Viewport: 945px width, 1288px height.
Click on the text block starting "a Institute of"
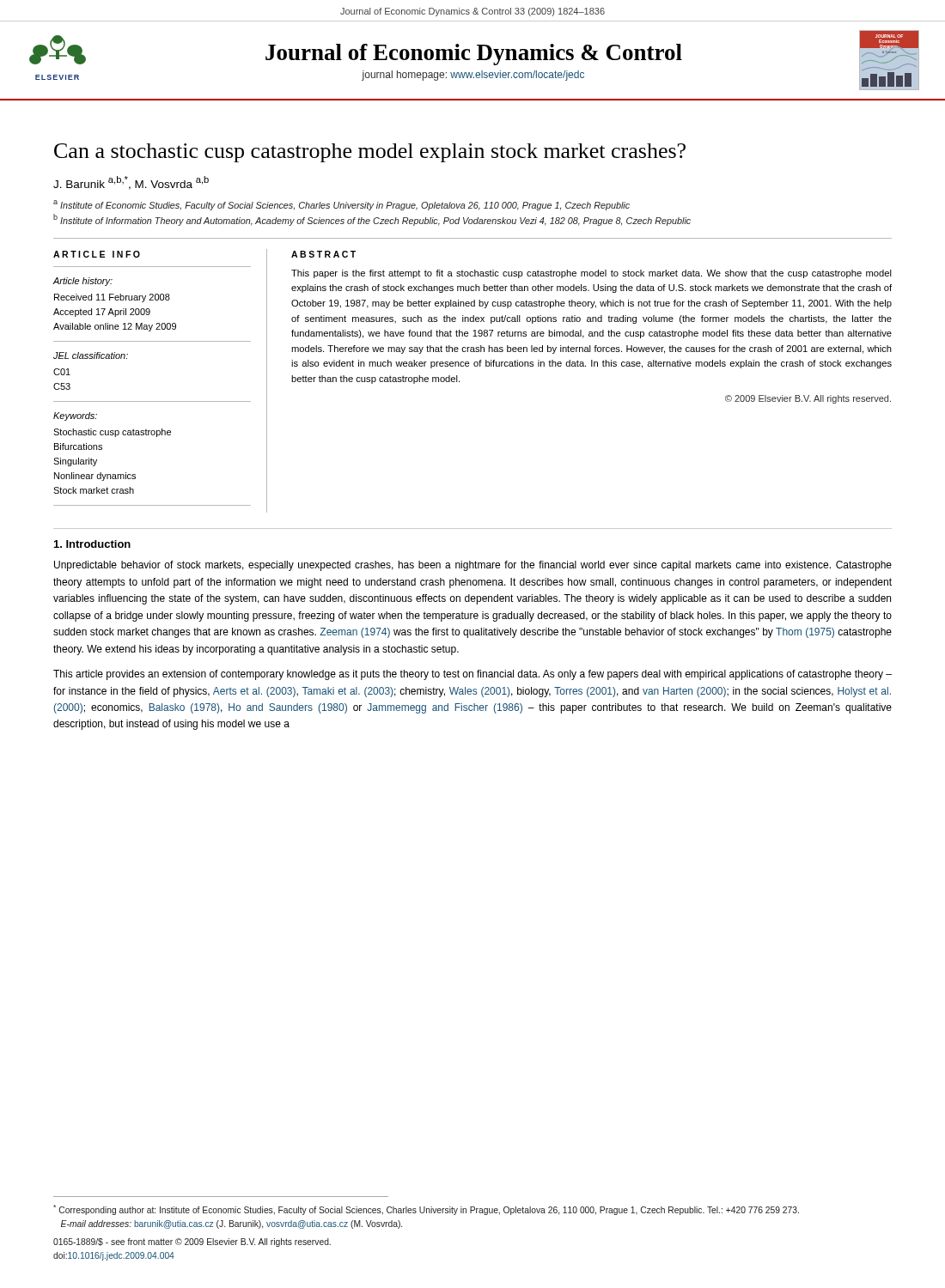point(372,212)
